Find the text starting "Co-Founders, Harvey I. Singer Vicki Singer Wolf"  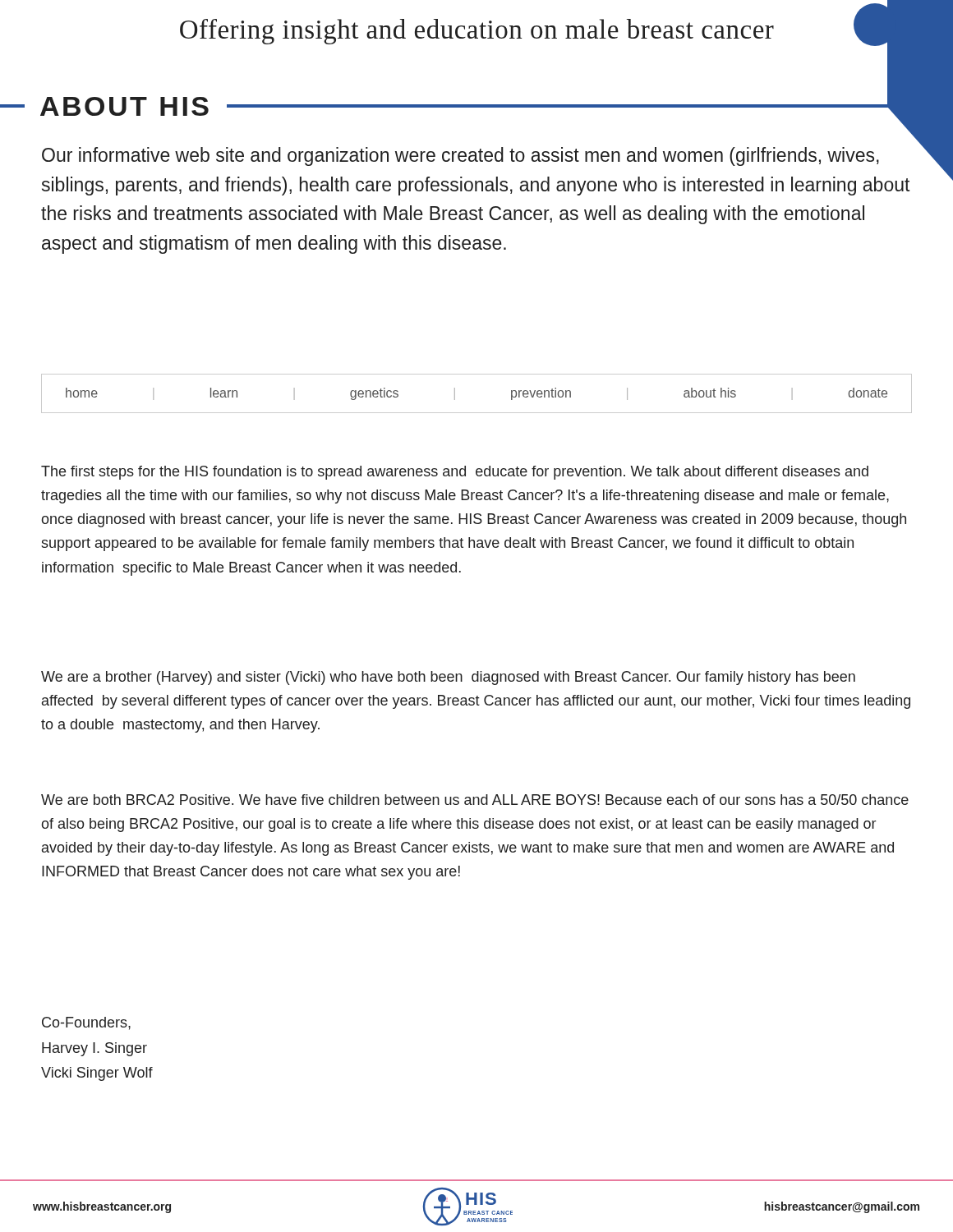click(x=97, y=1048)
